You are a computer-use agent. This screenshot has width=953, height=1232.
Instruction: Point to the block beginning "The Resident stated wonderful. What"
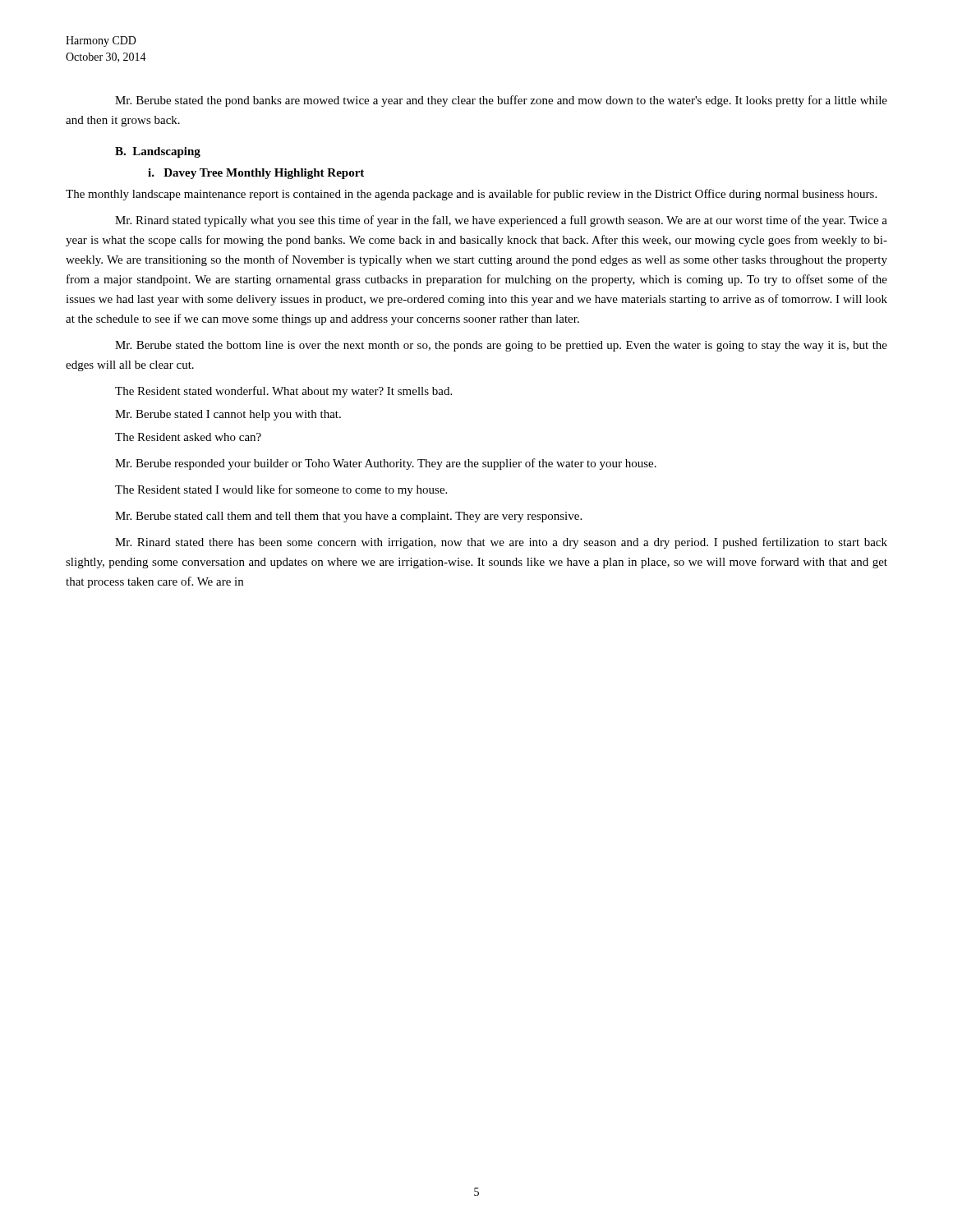283,392
